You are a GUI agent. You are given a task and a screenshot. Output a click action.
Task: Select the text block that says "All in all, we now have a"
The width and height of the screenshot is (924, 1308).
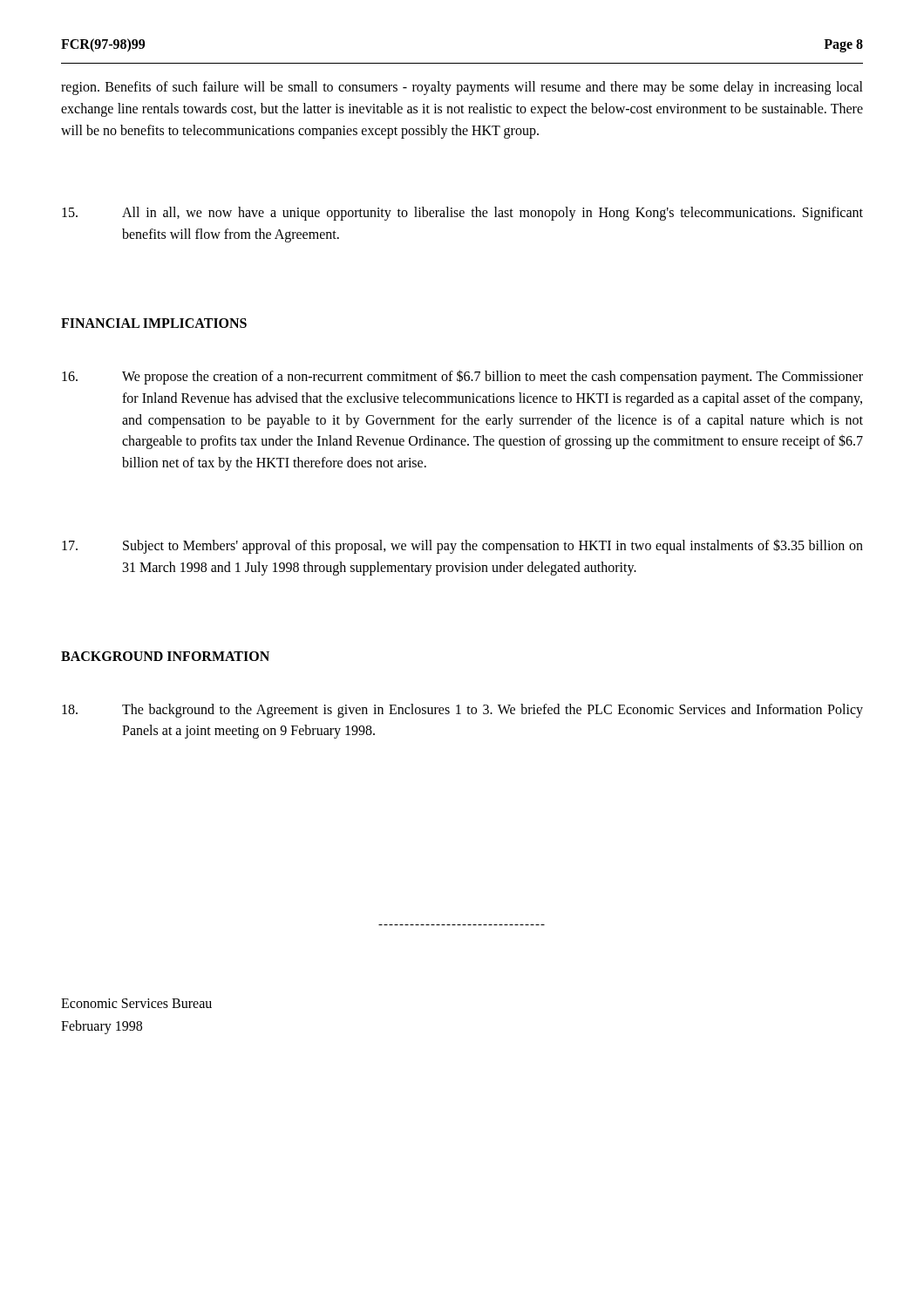point(462,224)
